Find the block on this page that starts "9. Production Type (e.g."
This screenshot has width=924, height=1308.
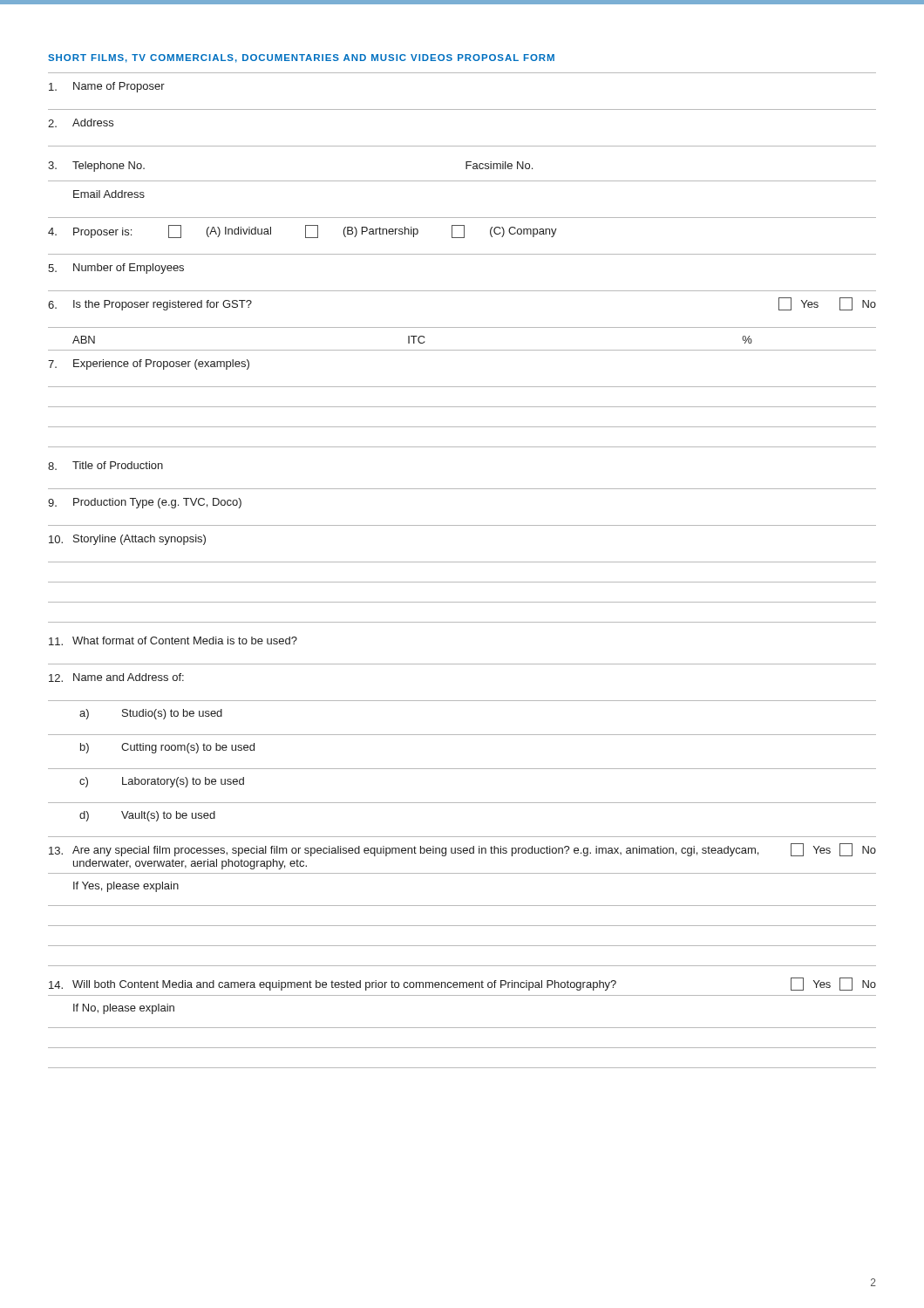145,503
